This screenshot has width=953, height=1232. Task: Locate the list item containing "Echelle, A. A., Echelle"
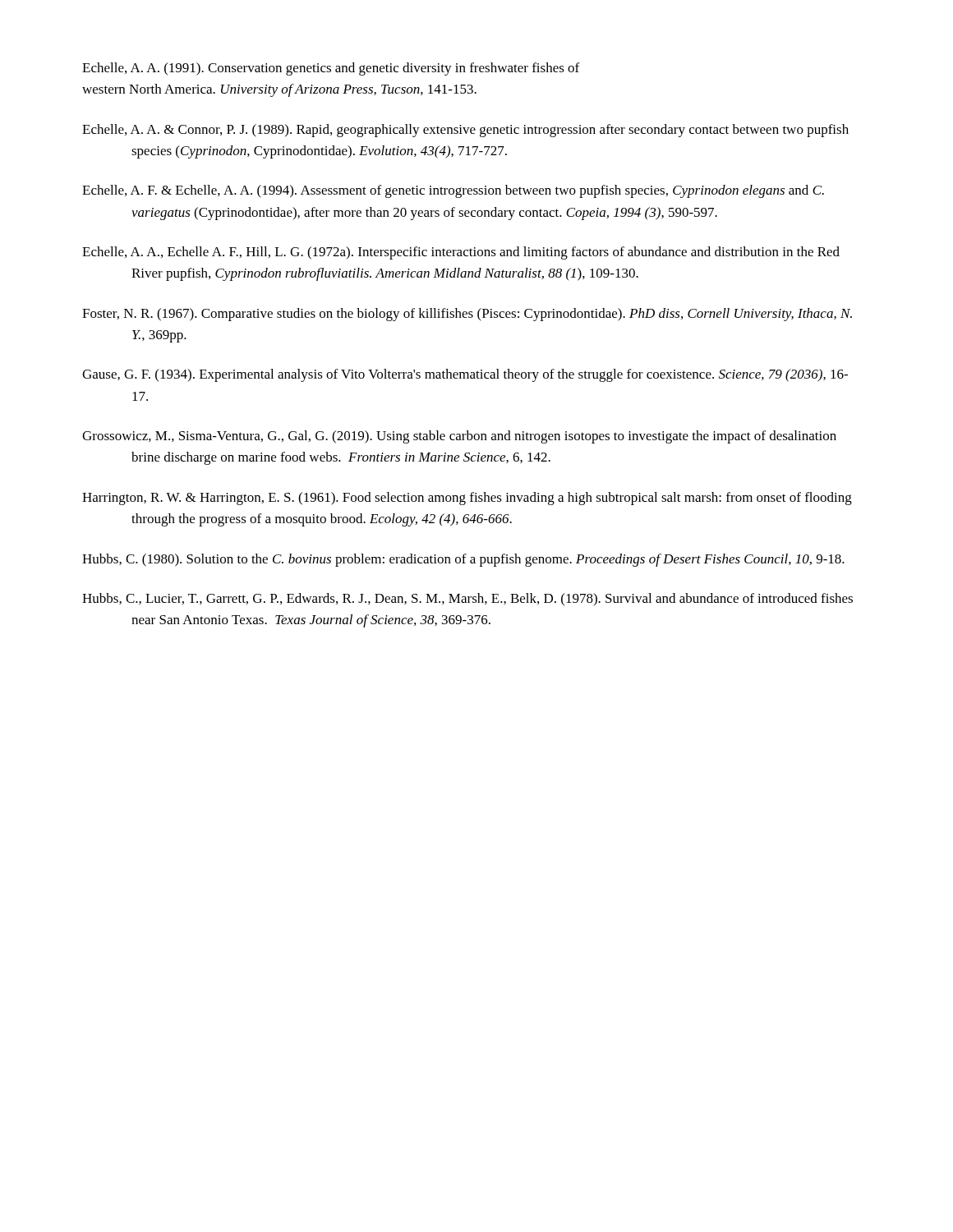pos(461,263)
